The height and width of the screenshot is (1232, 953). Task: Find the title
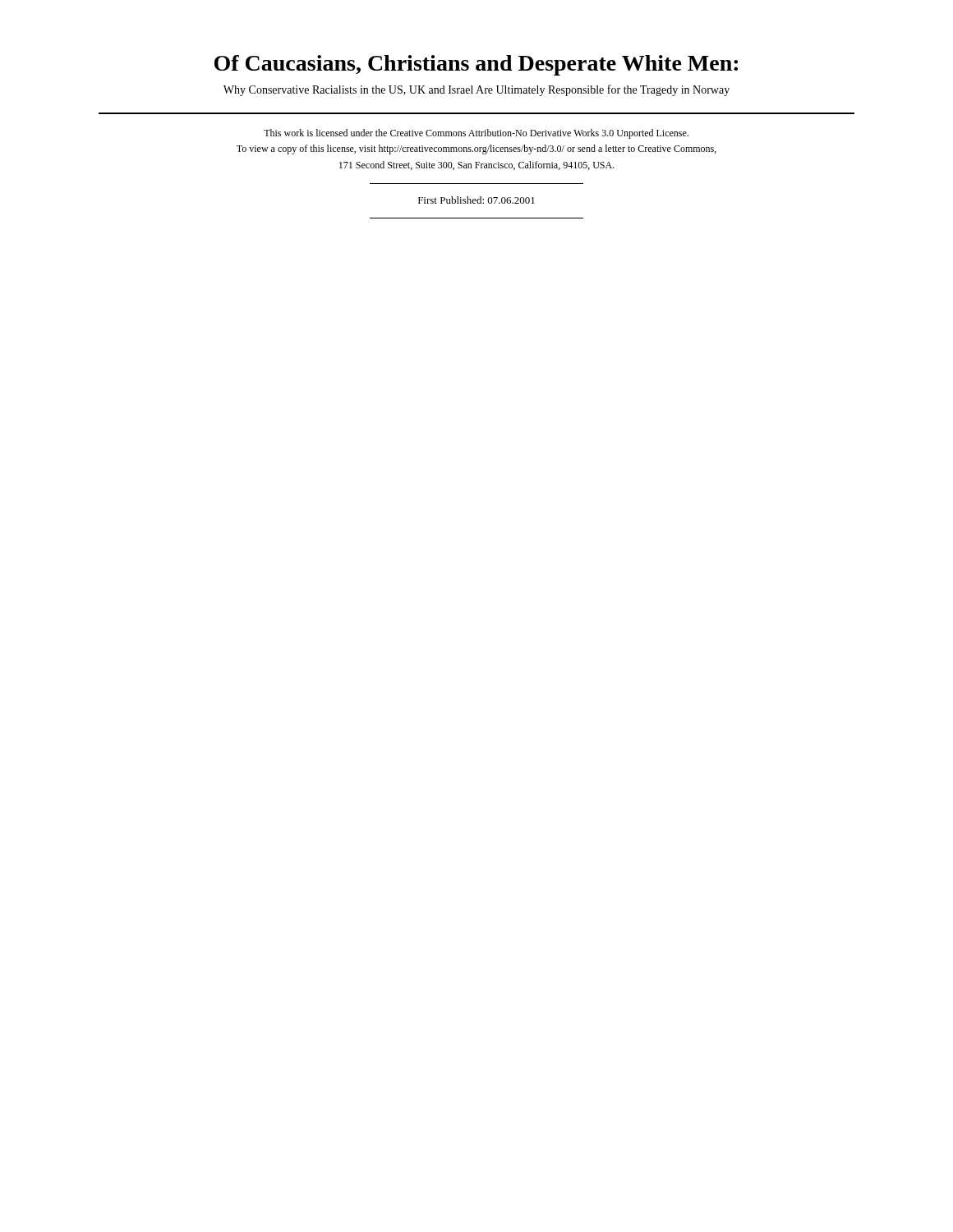pos(476,74)
